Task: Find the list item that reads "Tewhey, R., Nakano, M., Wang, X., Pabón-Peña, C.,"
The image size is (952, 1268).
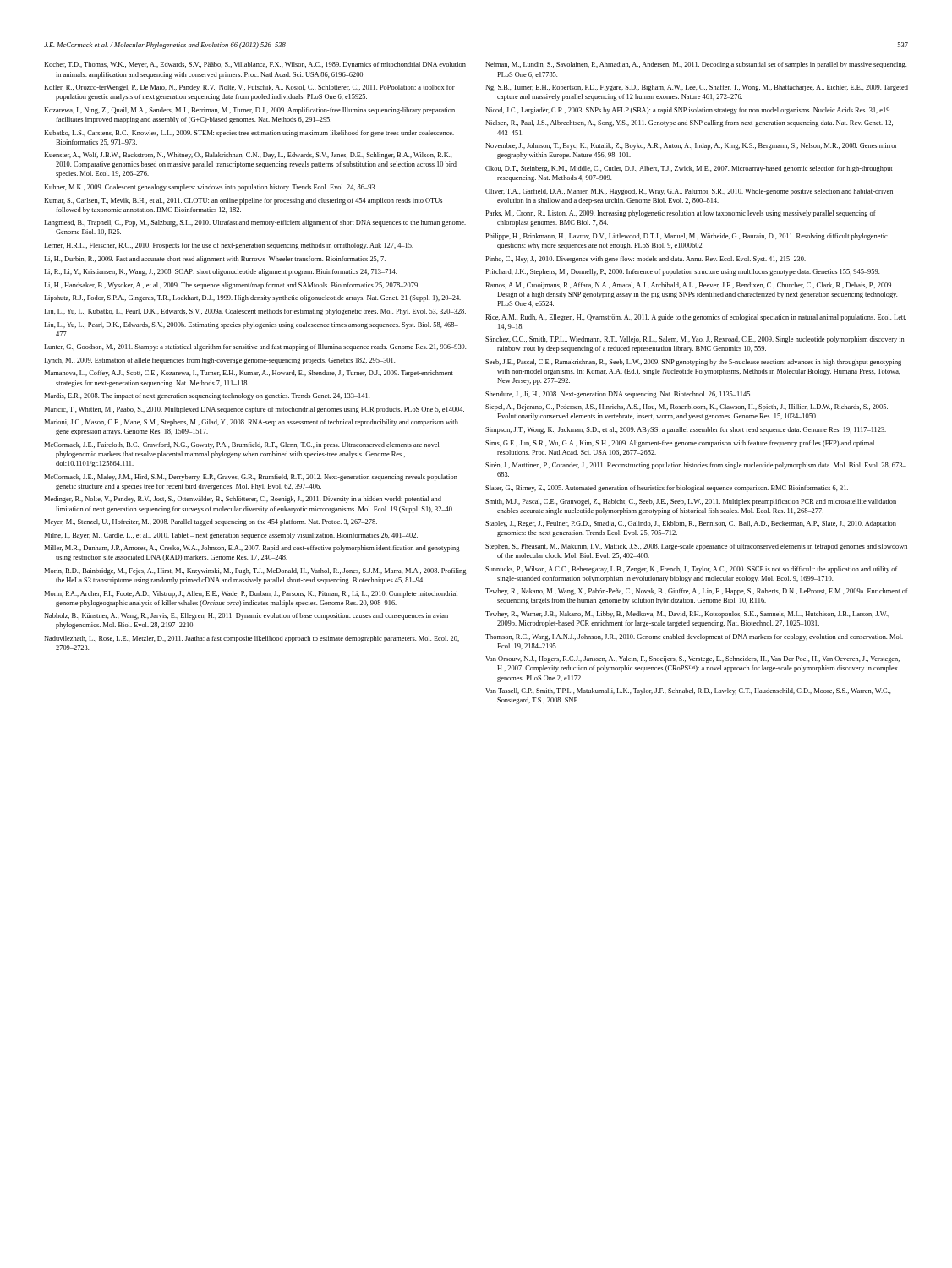Action: coord(697,596)
